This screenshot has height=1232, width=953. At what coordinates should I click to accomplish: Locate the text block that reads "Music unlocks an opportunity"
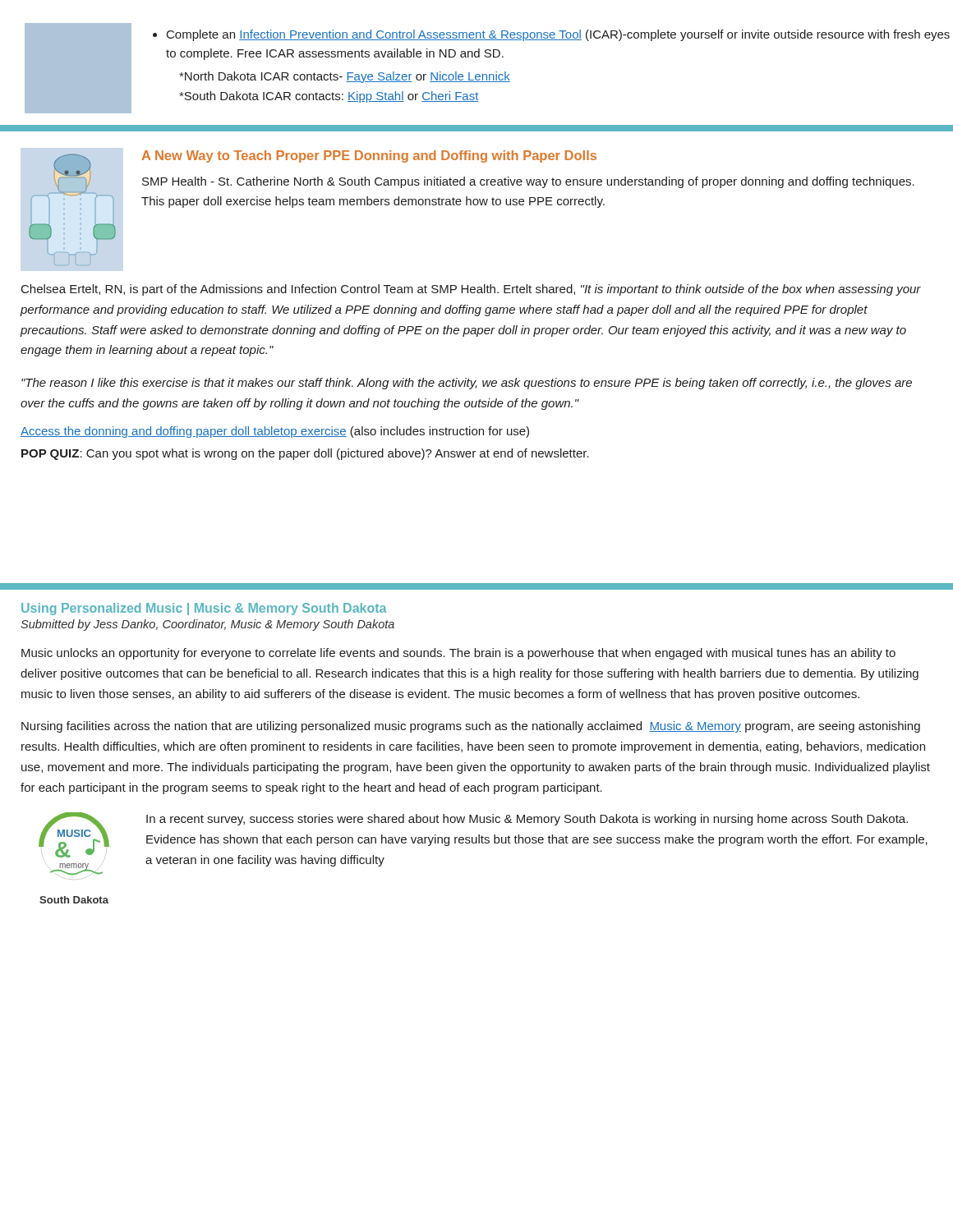(470, 673)
